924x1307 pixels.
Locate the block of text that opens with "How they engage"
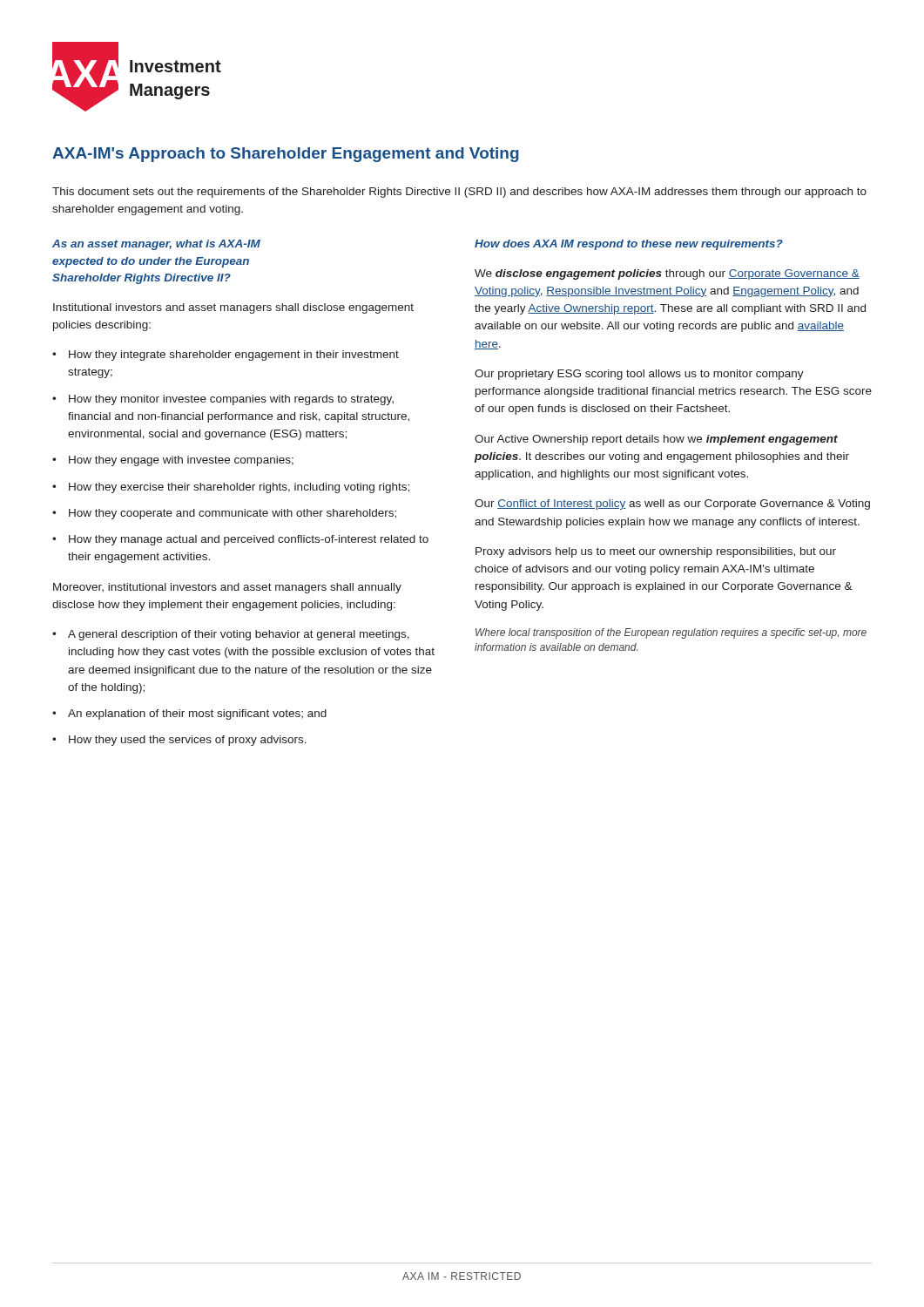click(181, 460)
